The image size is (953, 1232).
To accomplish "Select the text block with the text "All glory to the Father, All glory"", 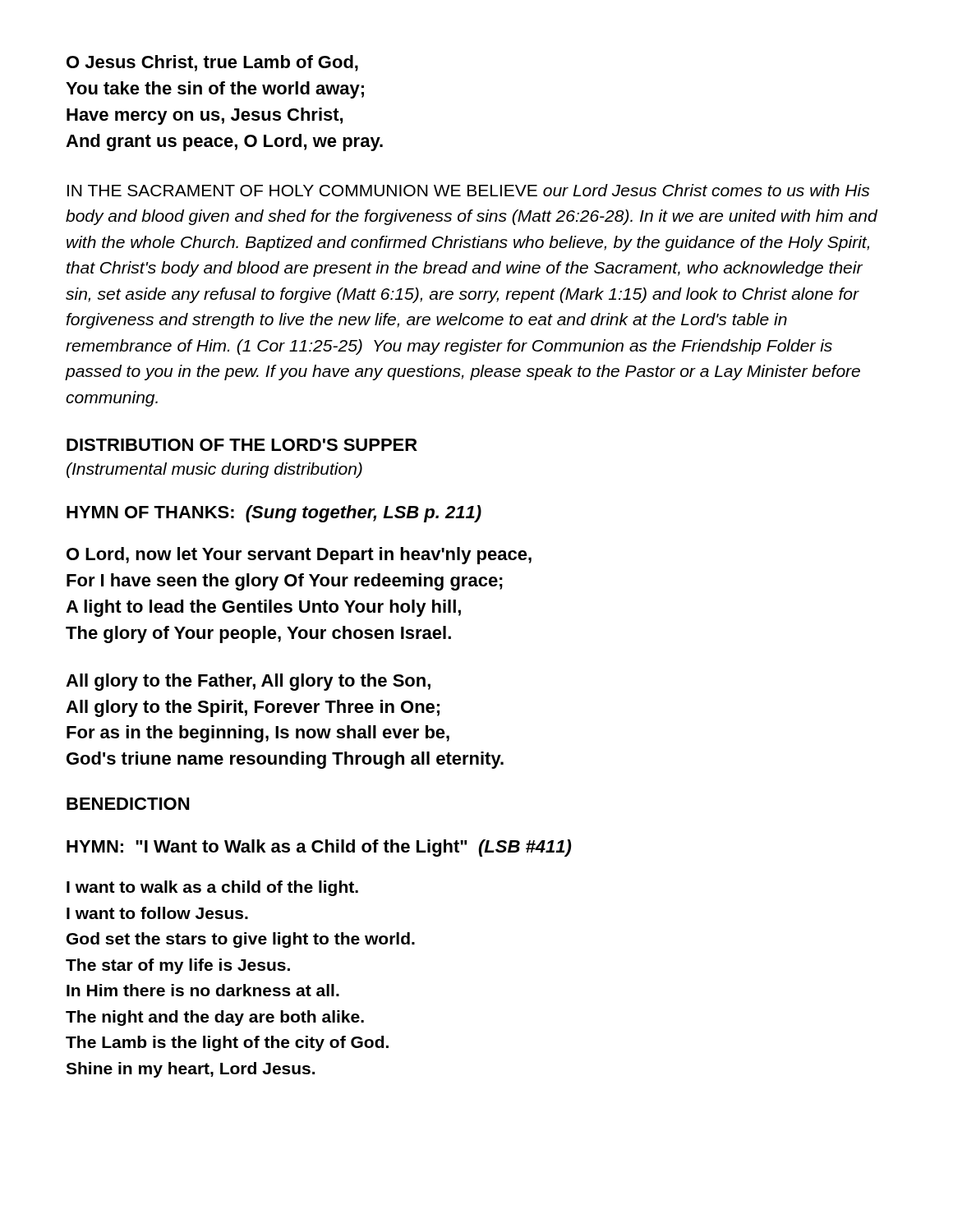I will pos(285,719).
